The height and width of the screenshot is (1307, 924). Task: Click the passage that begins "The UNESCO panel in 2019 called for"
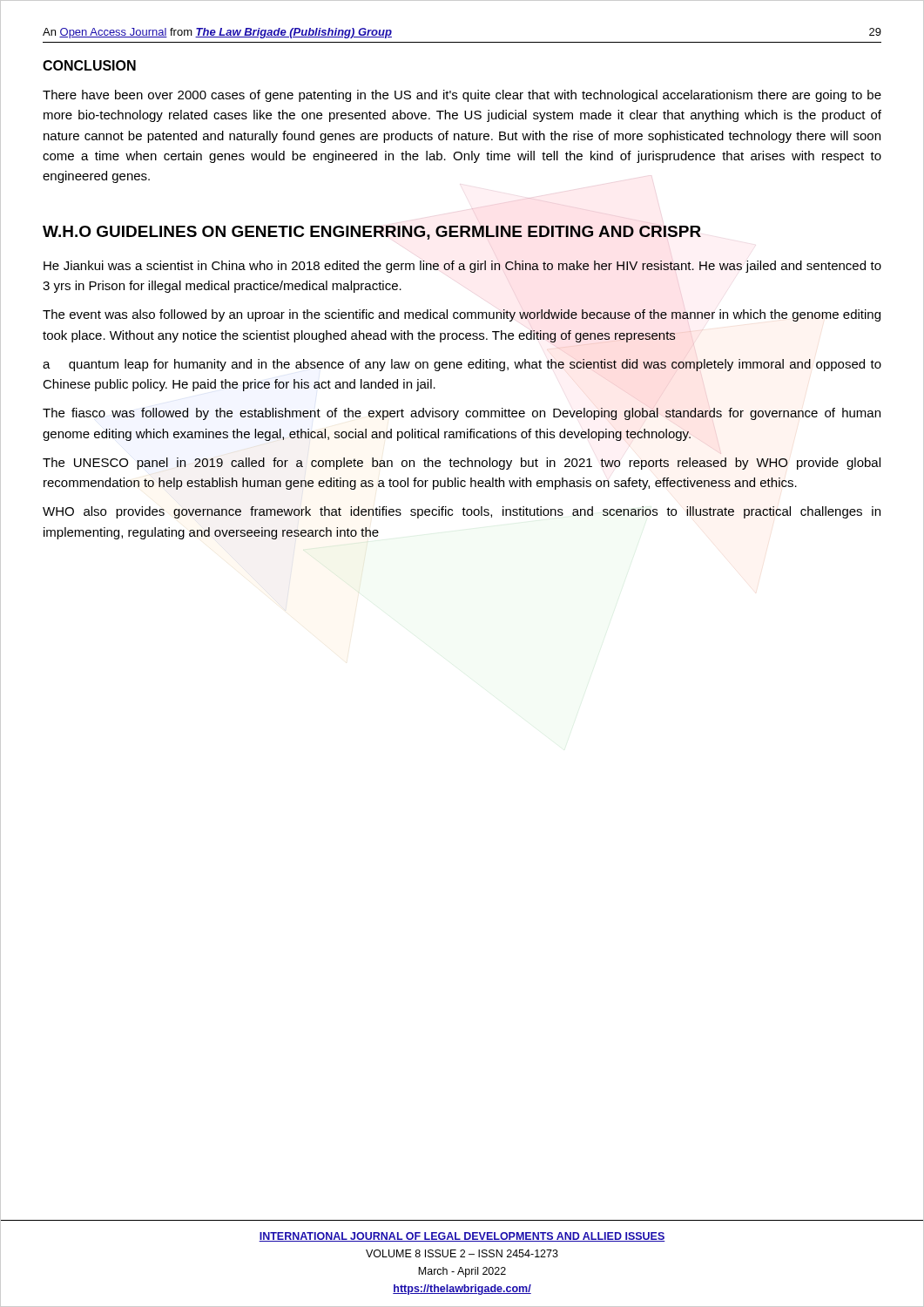coord(462,472)
